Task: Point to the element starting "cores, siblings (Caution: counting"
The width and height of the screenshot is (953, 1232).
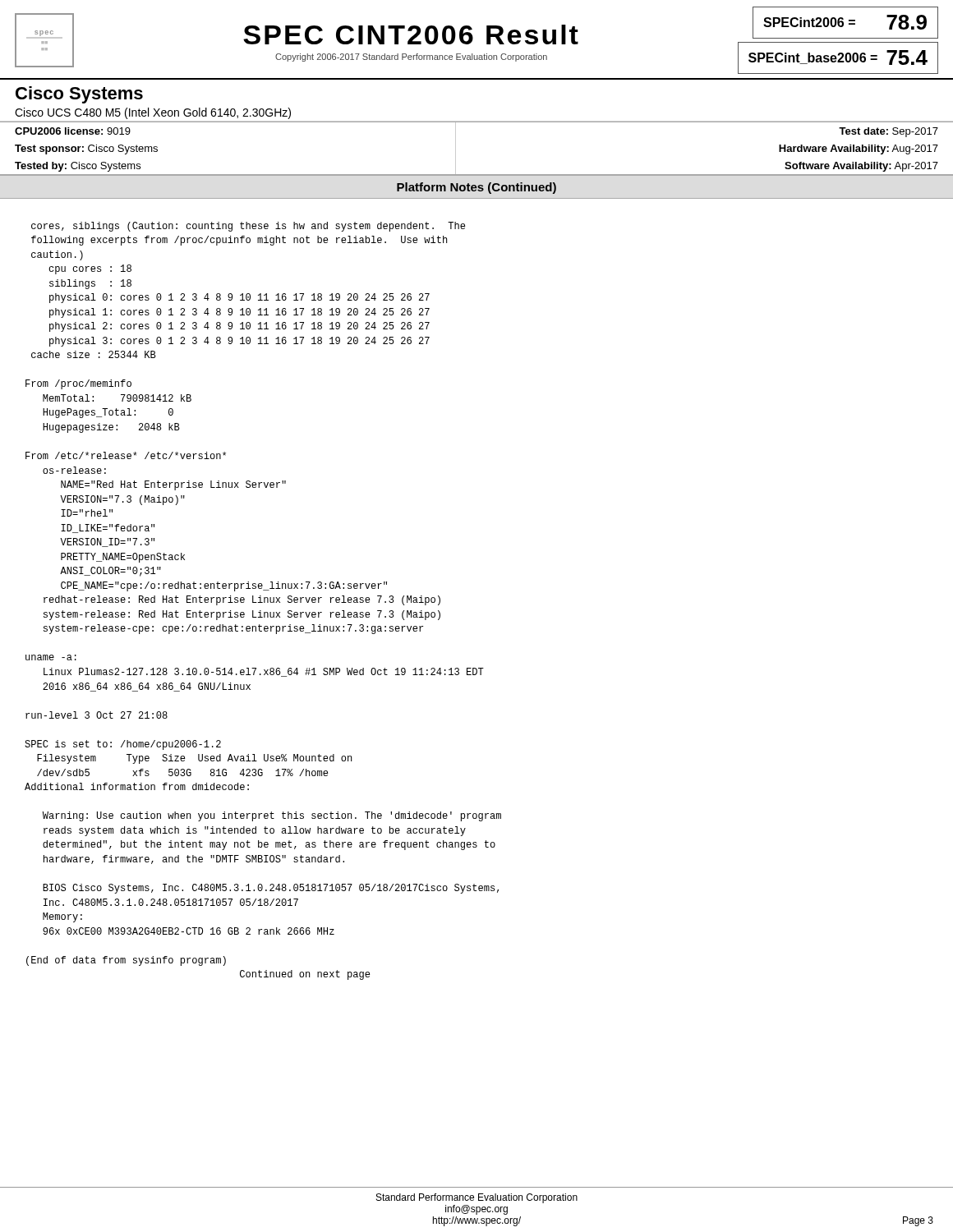Action: click(263, 601)
